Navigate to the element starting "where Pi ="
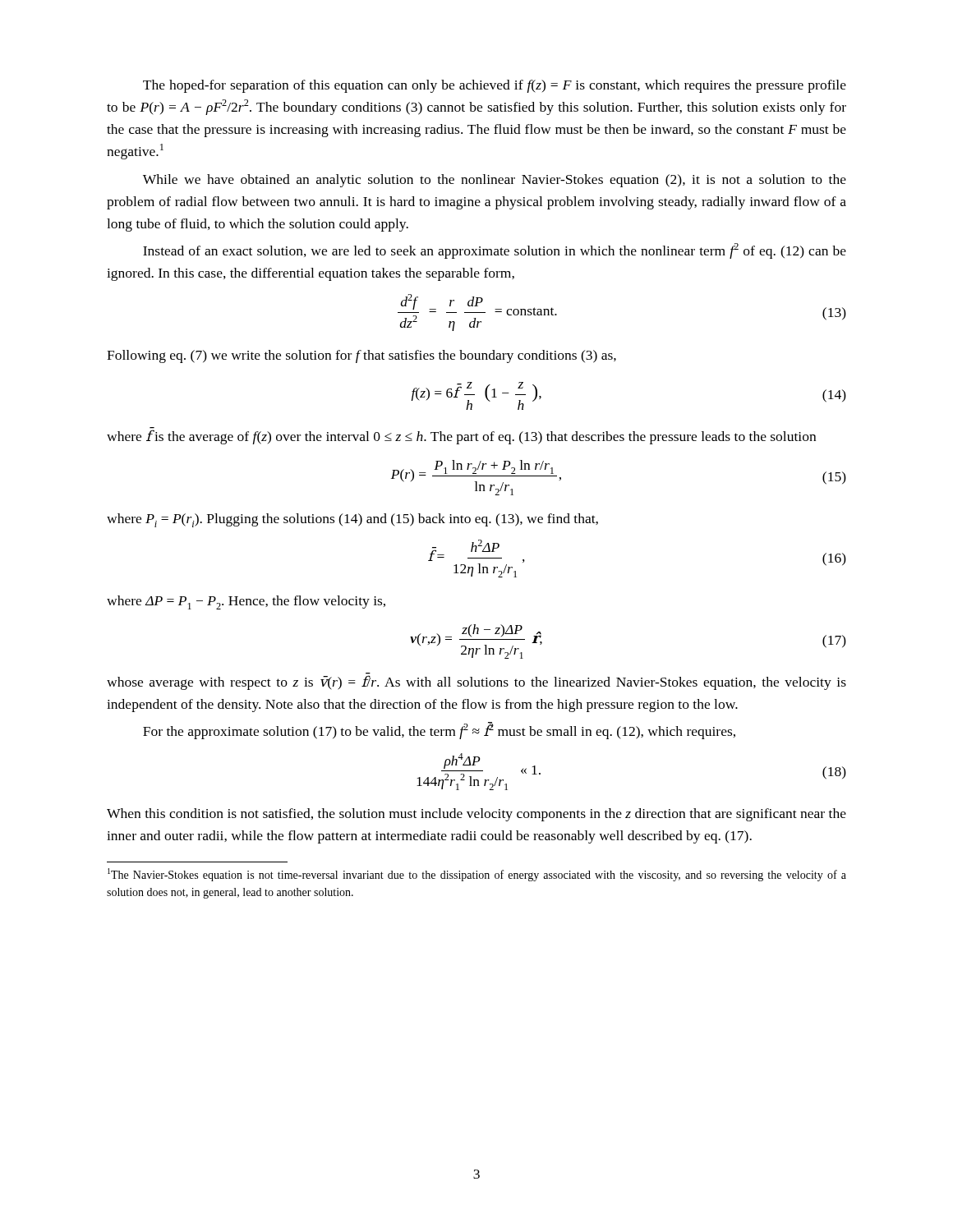This screenshot has width=953, height=1232. (476, 519)
